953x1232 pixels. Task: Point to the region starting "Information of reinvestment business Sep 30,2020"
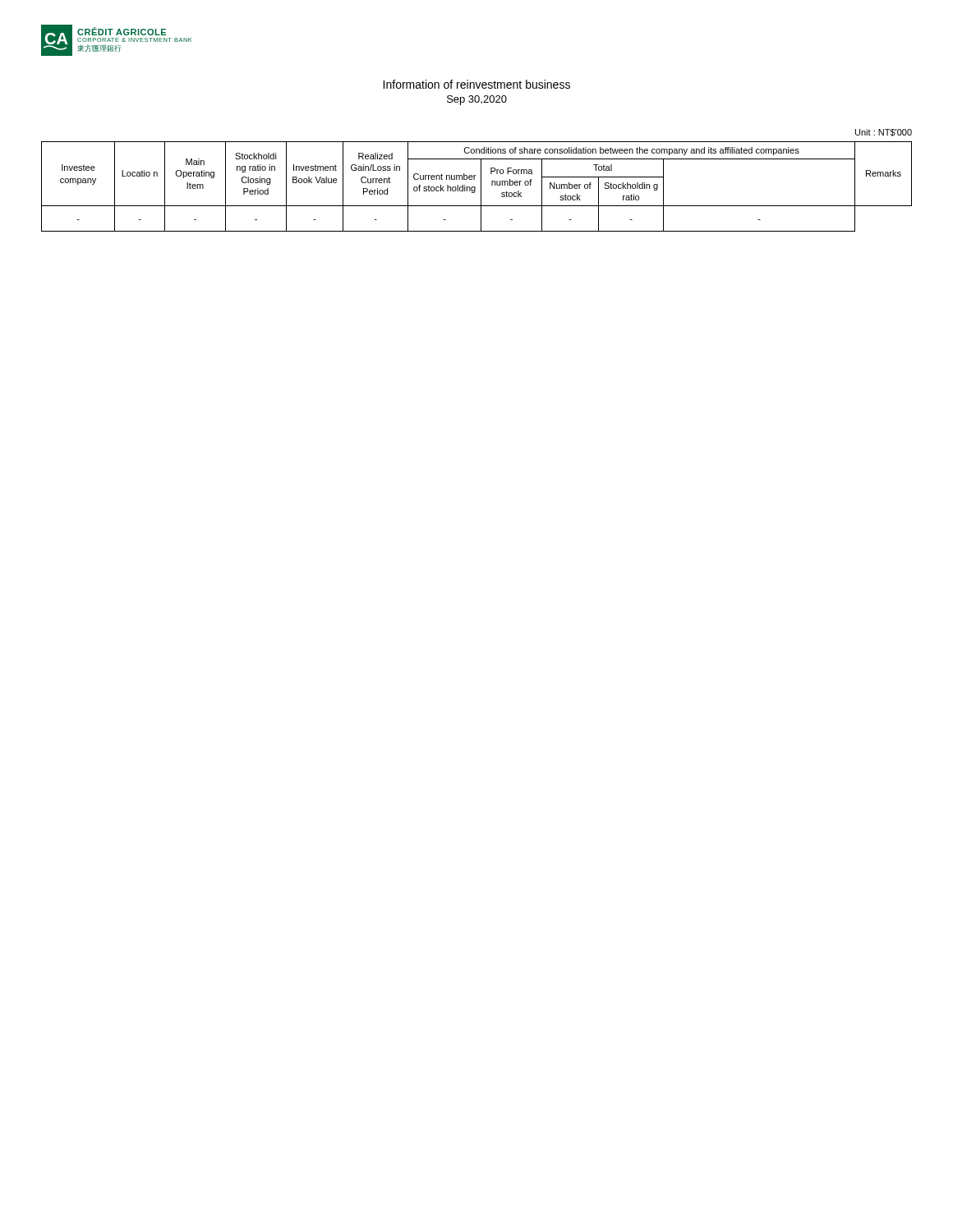tap(476, 92)
